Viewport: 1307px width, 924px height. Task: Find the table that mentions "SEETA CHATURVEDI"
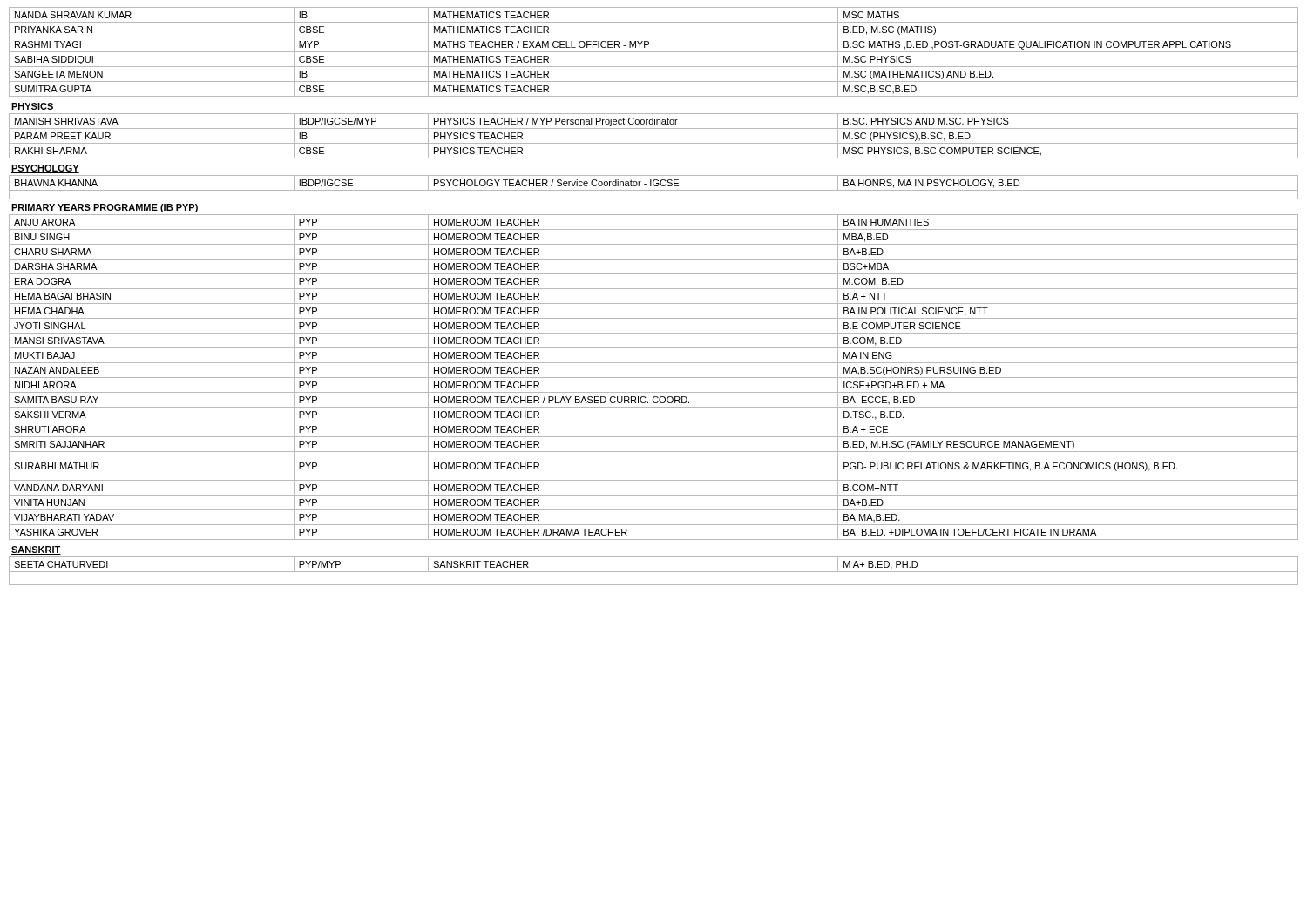coord(654,571)
